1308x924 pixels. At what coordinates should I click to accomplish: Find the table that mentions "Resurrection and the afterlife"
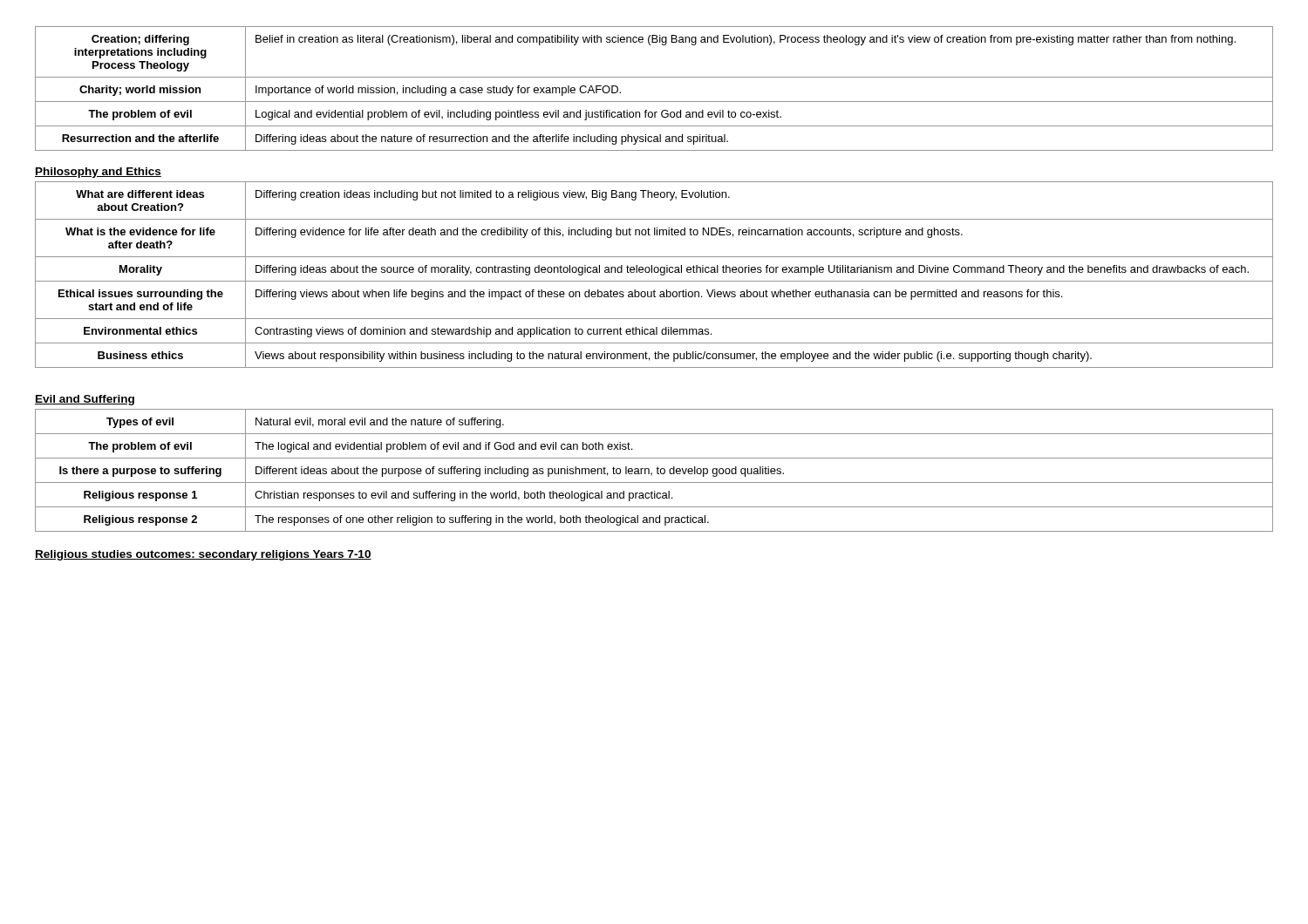pos(654,88)
